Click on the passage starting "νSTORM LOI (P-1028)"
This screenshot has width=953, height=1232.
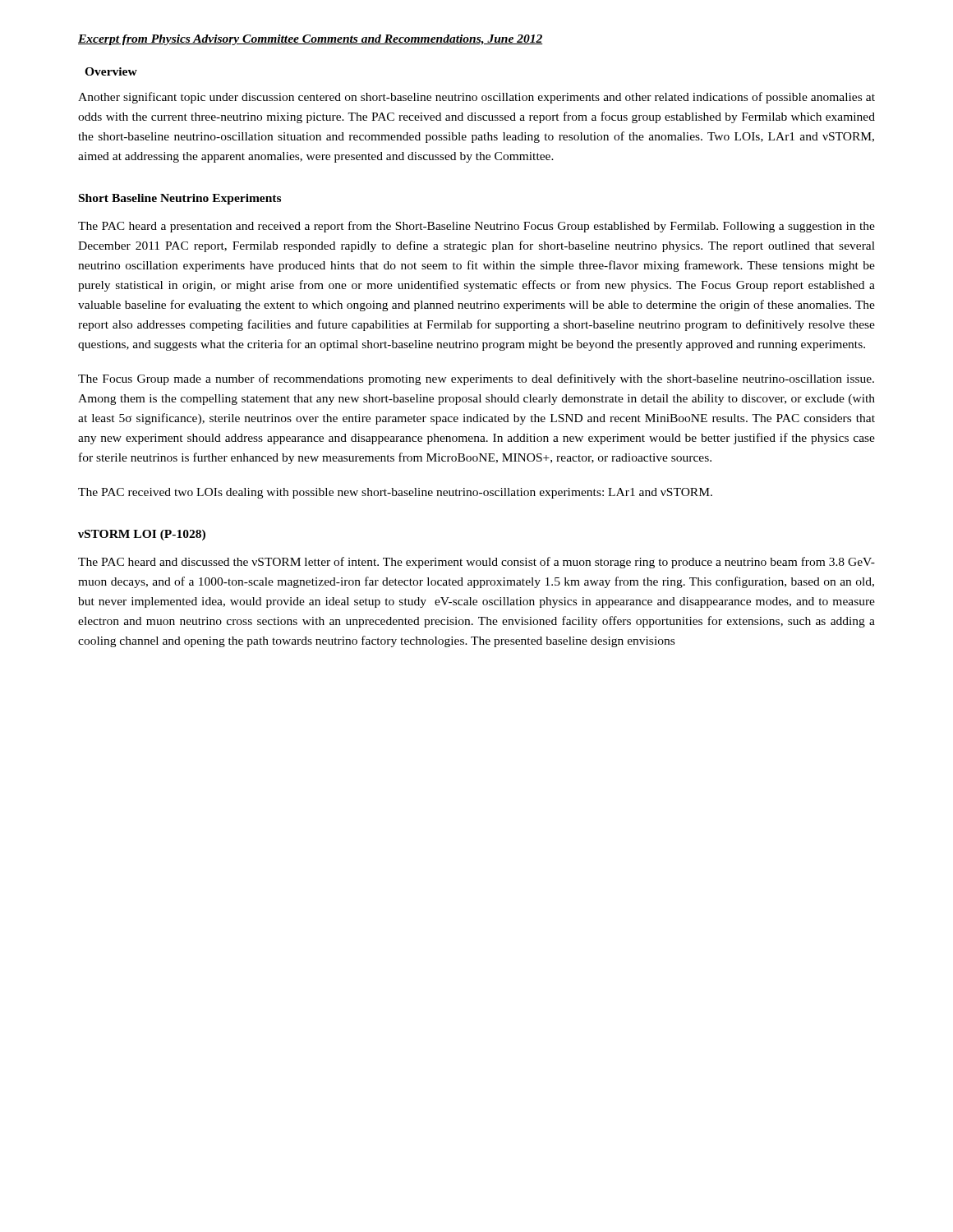click(142, 534)
